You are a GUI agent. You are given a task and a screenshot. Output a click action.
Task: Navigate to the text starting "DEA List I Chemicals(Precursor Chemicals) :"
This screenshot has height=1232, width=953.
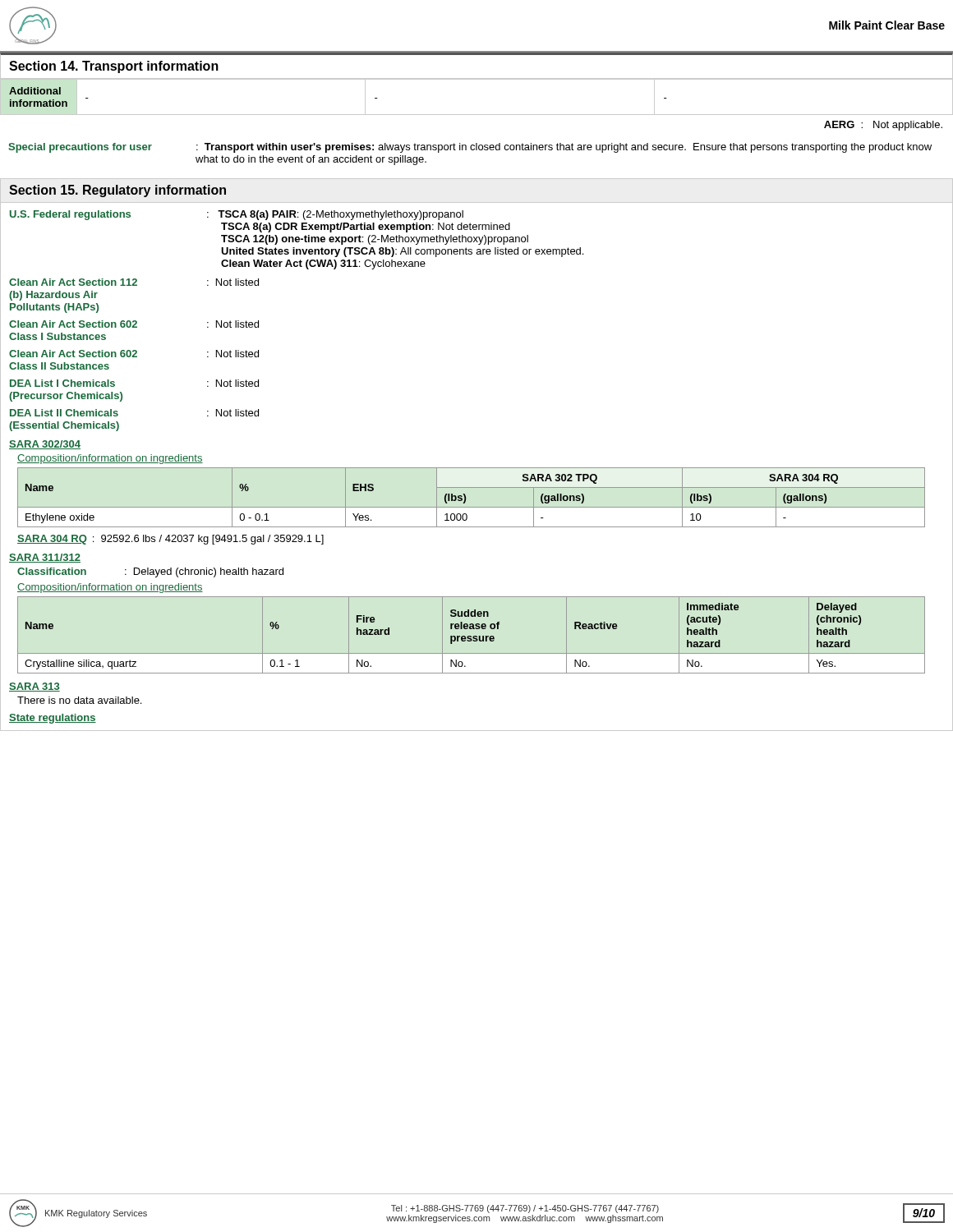pos(64,382)
